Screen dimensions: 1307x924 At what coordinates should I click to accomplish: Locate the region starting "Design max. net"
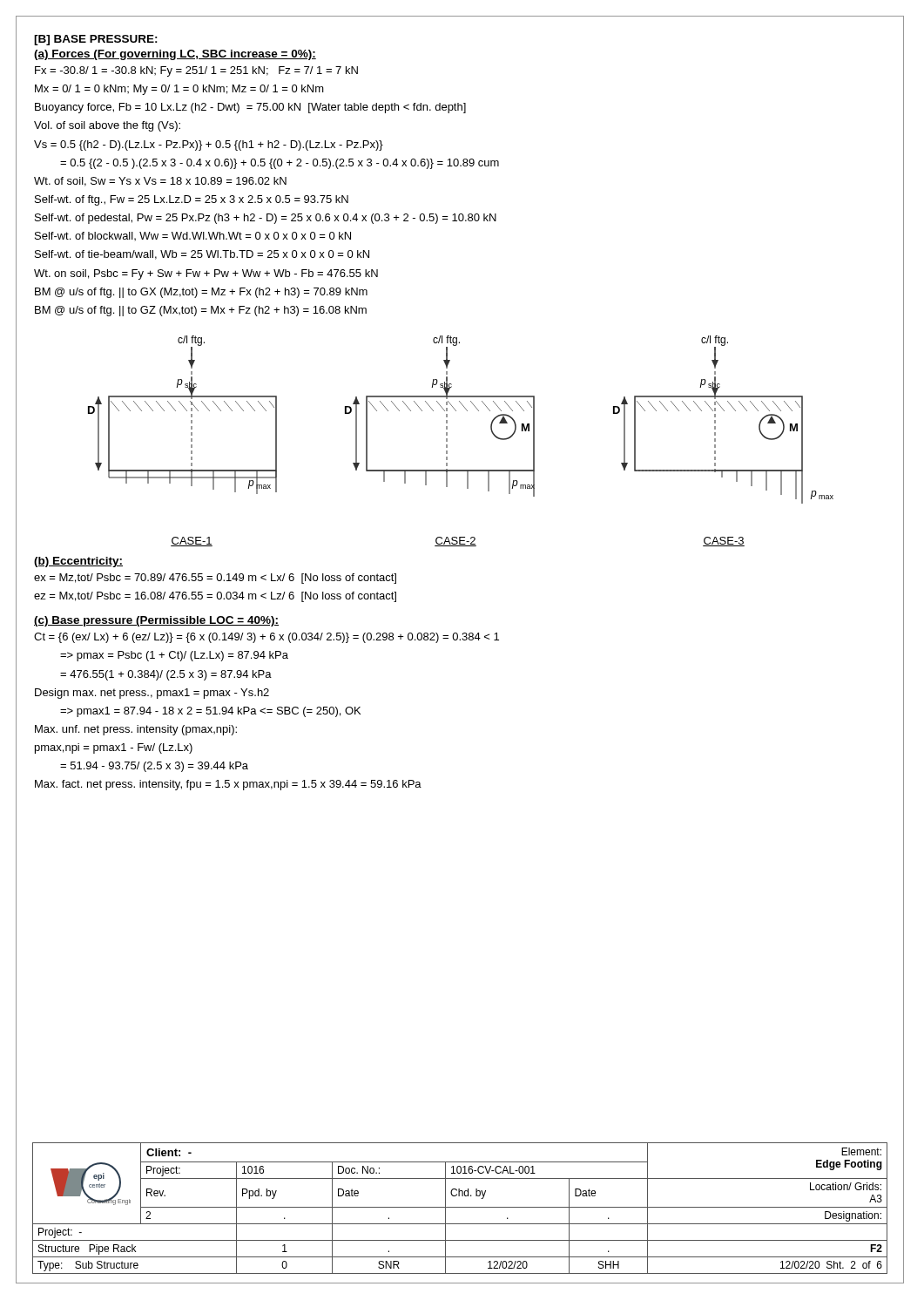[x=152, y=692]
